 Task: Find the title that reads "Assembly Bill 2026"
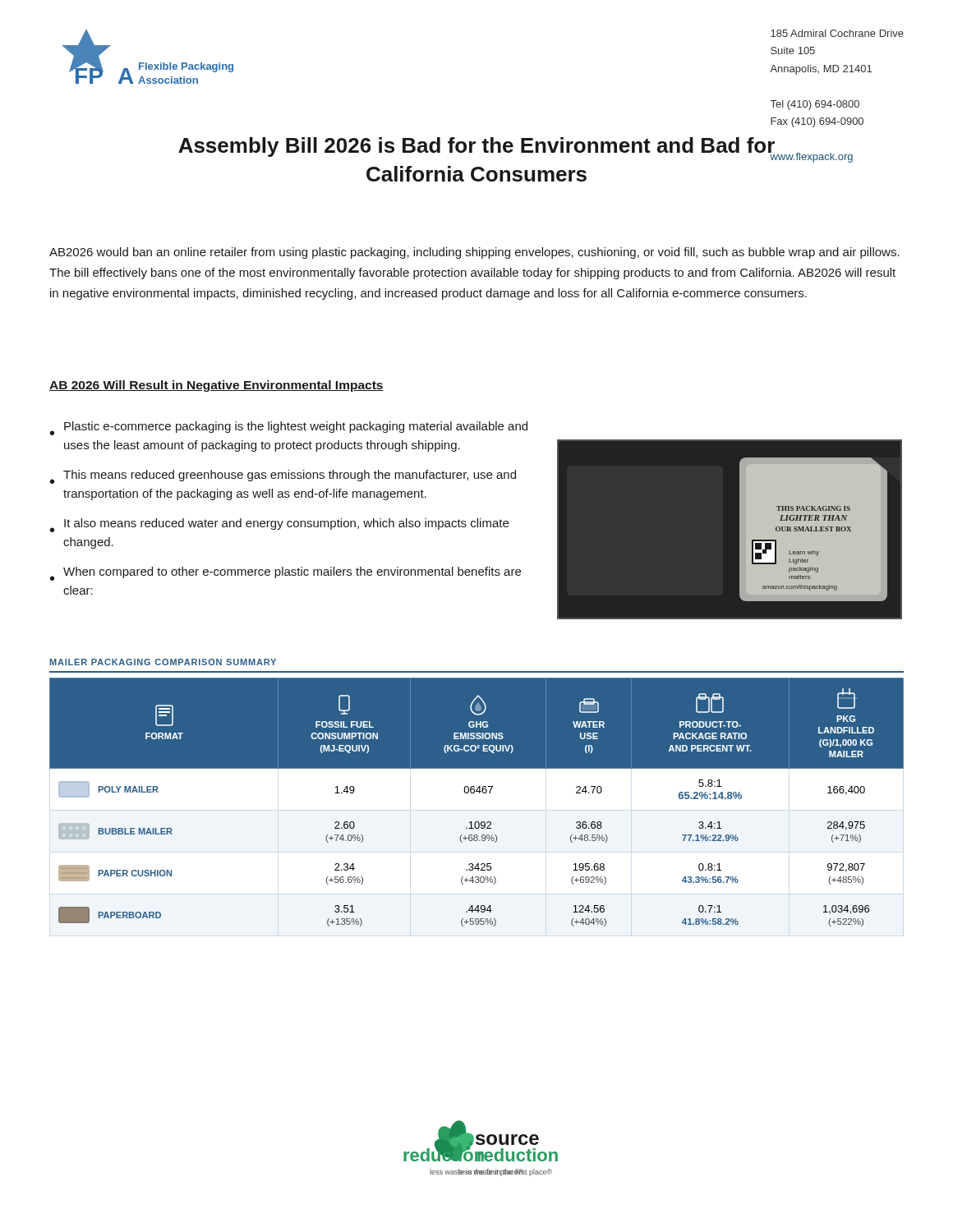point(476,160)
